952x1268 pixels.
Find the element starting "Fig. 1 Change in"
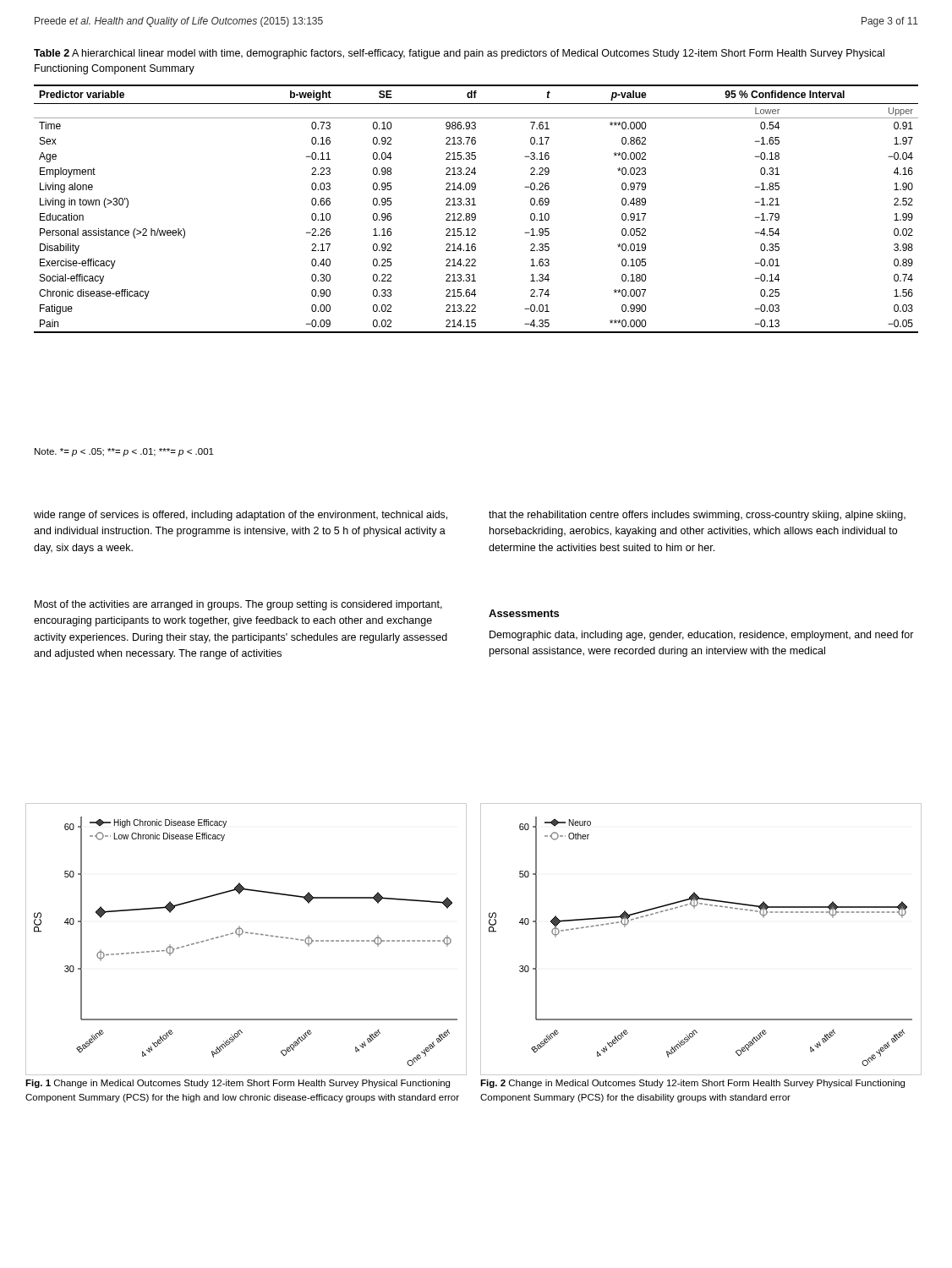click(242, 1090)
